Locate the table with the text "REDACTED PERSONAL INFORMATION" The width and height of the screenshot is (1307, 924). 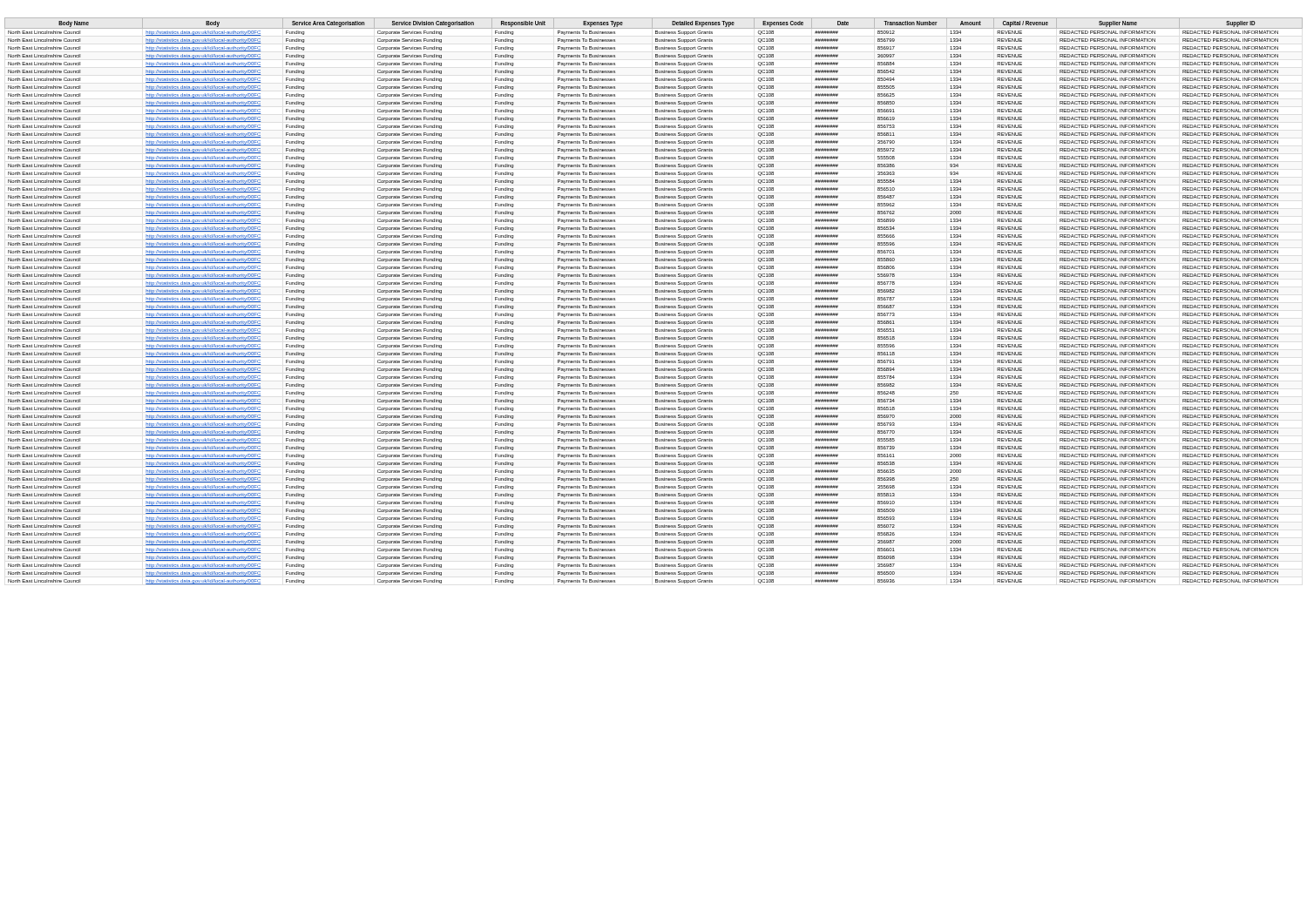(654, 469)
